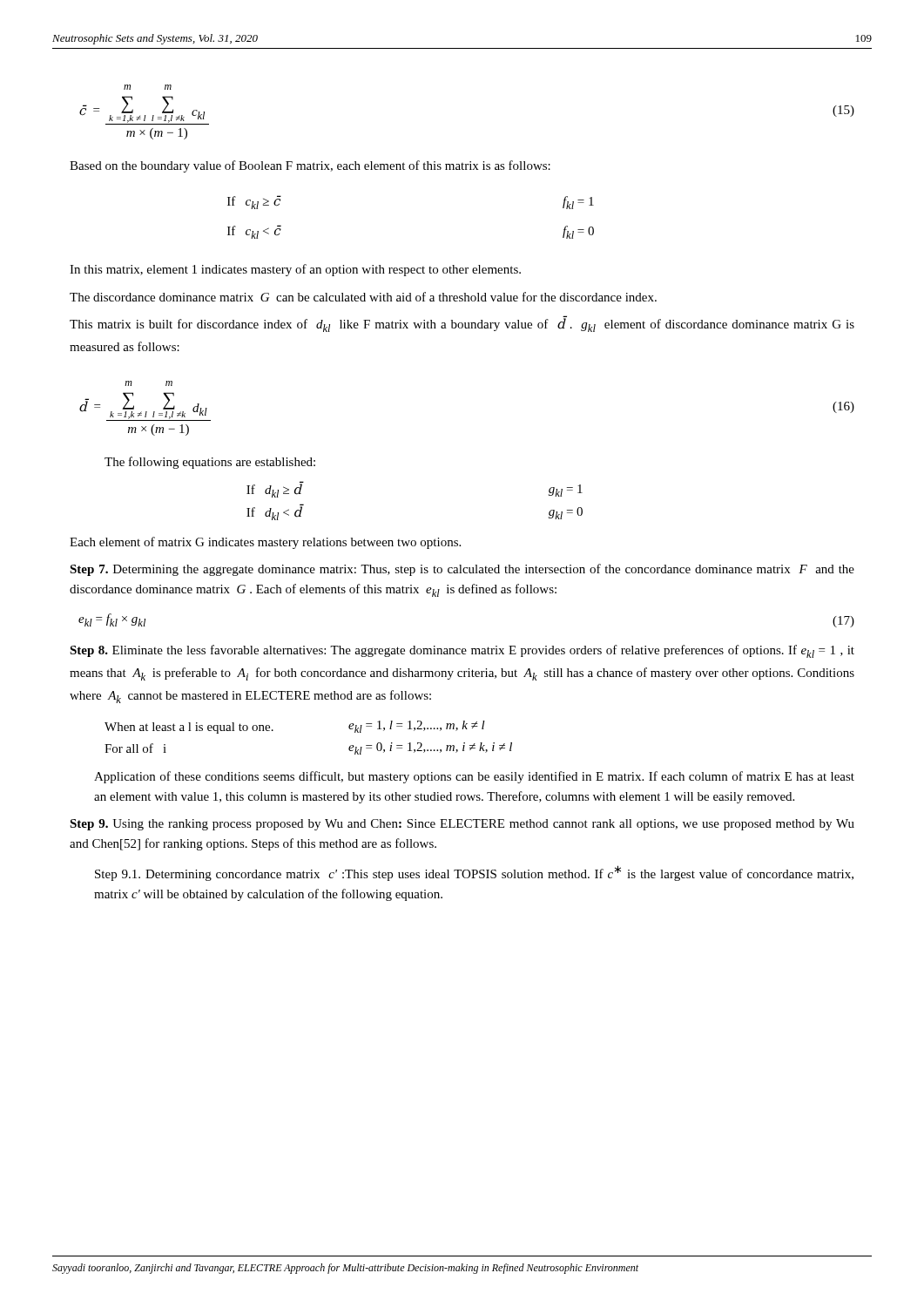The image size is (924, 1307).
Task: Select the text block starting "In this matrix, element"
Action: (x=462, y=270)
